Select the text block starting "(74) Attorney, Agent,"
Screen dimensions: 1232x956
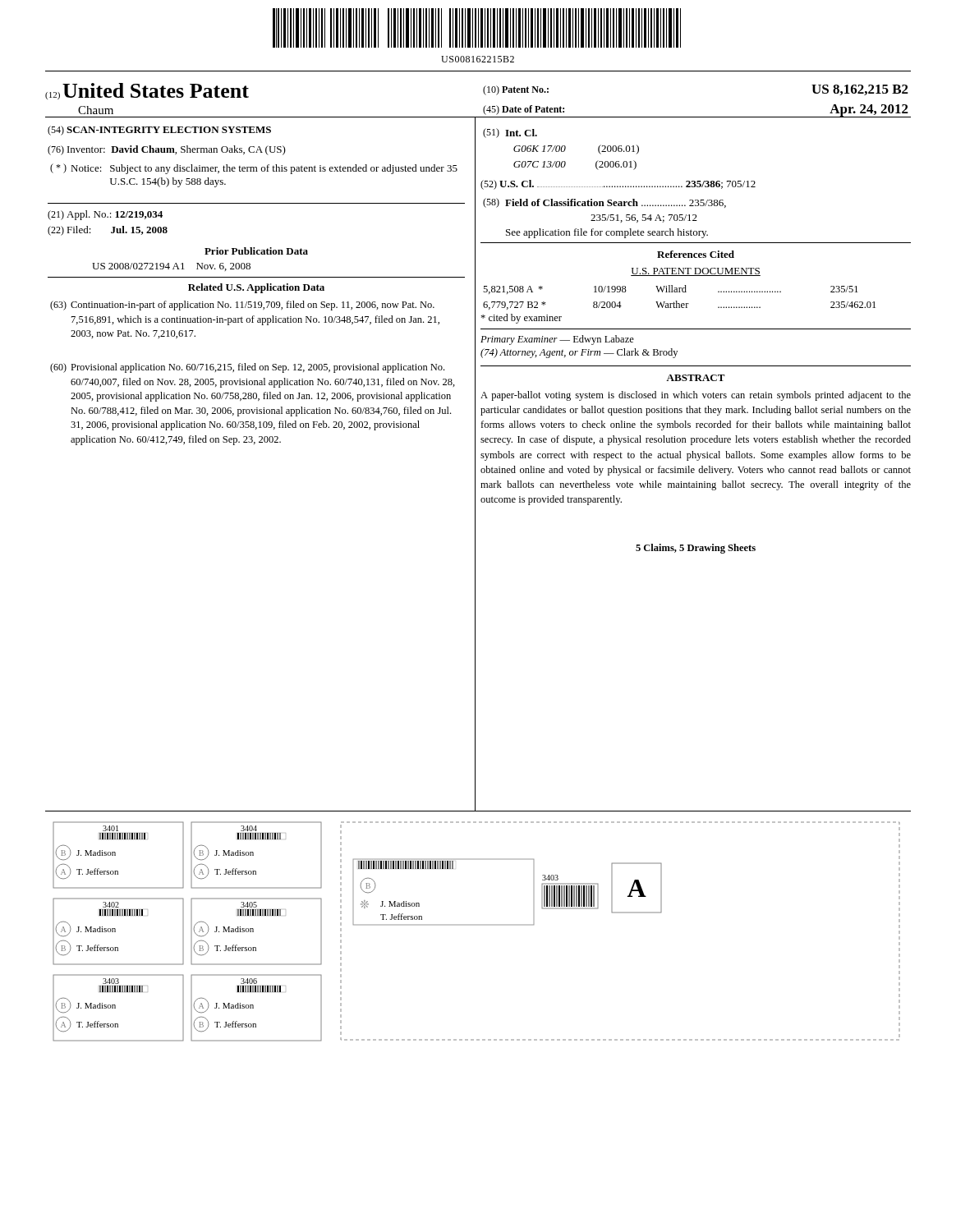point(579,352)
